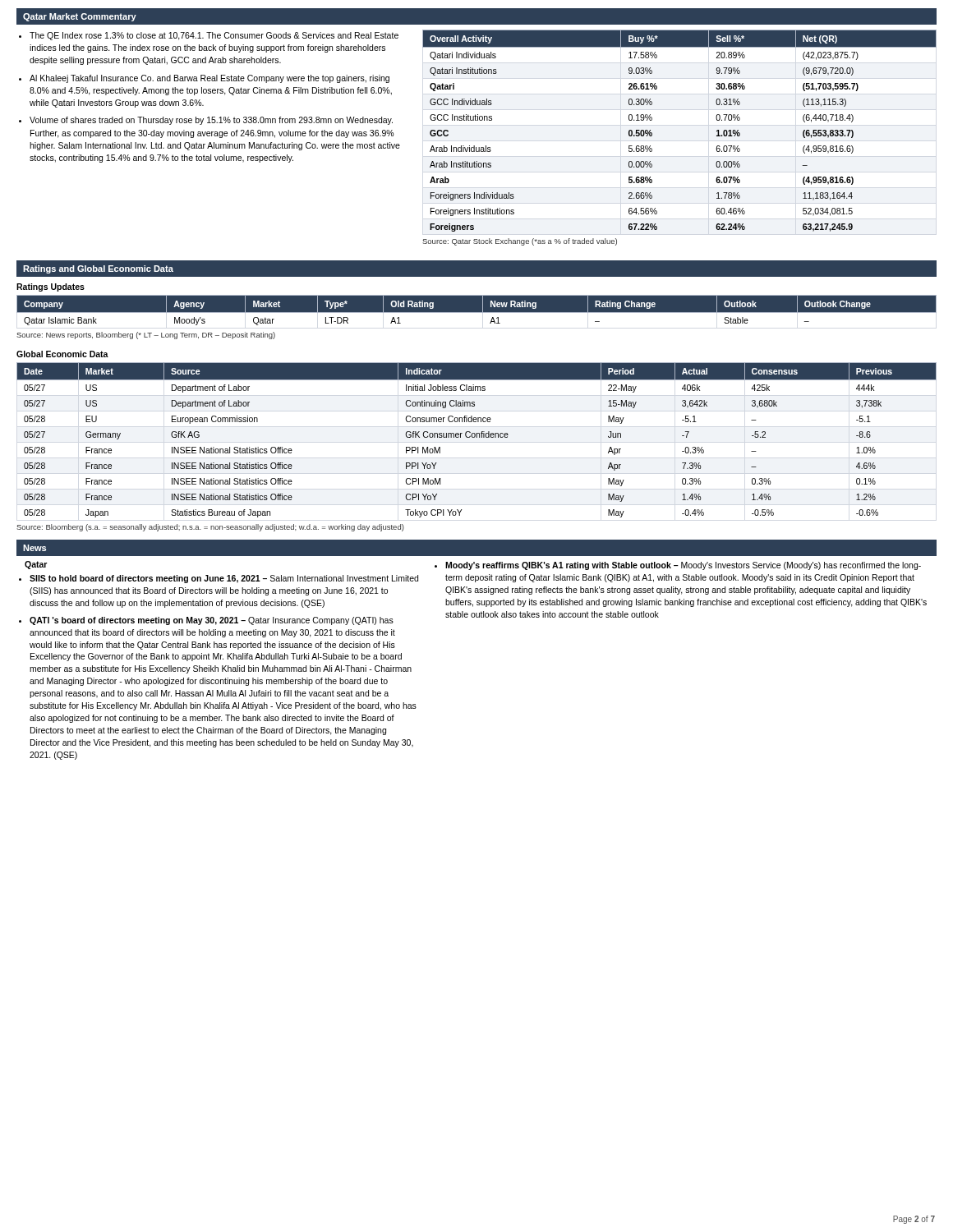This screenshot has width=953, height=1232.
Task: Locate the section header that reads "Ratings Updates"
Action: (50, 287)
